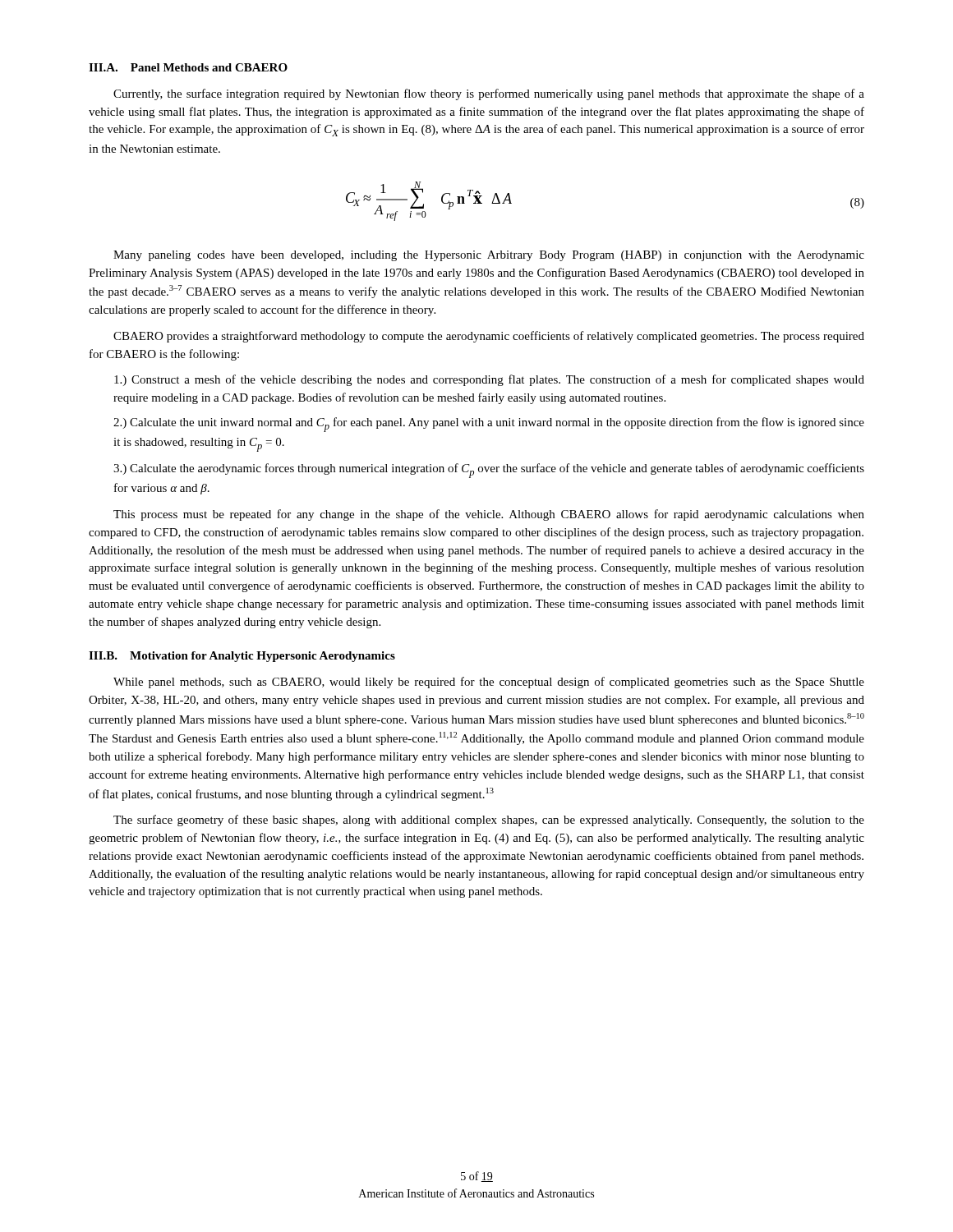Viewport: 953px width, 1232px height.
Task: Find the block on this page that starts "While panel methods, such as CBAERO, would"
Action: [476, 738]
